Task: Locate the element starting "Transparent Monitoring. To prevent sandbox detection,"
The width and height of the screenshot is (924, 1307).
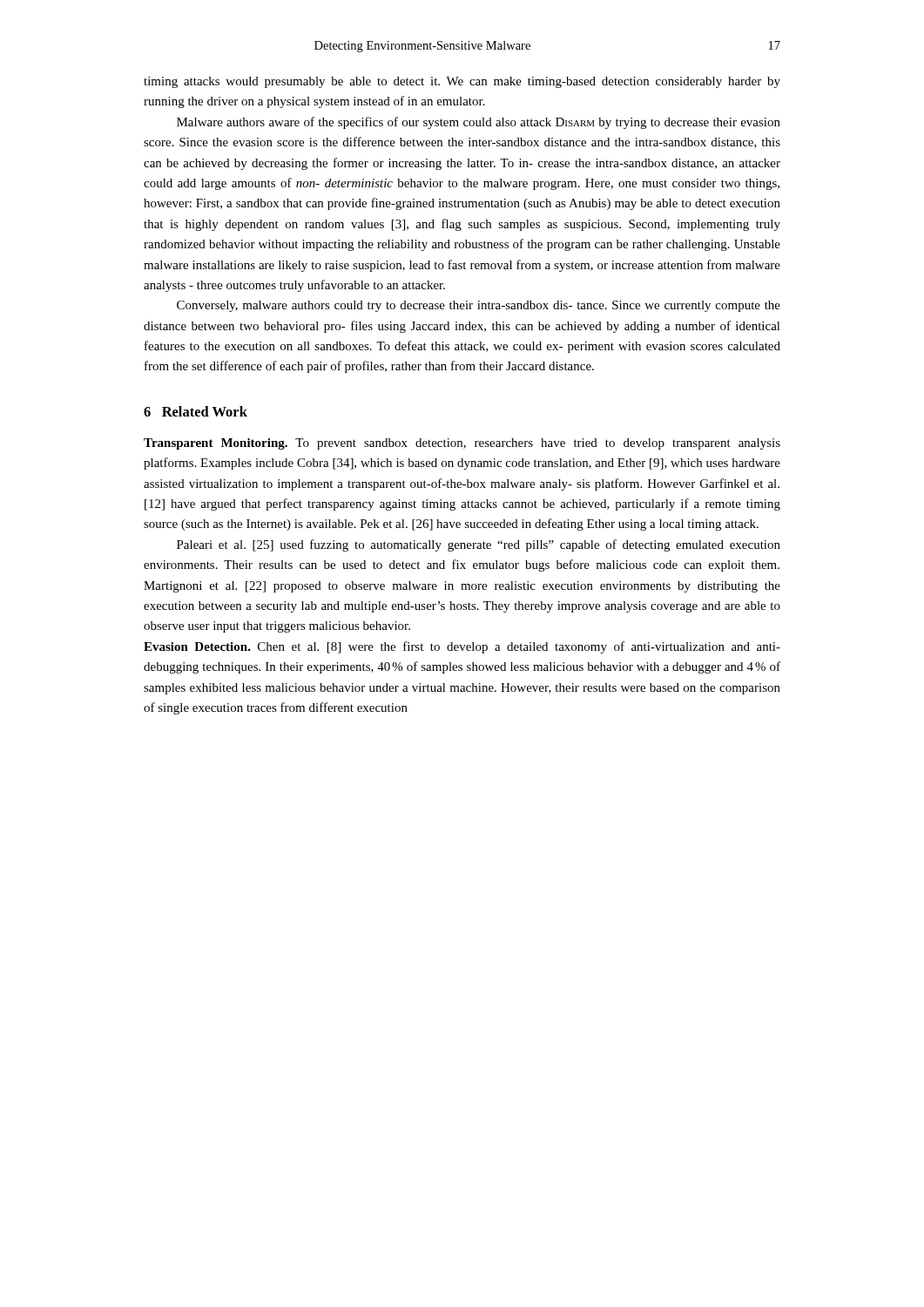Action: point(462,484)
